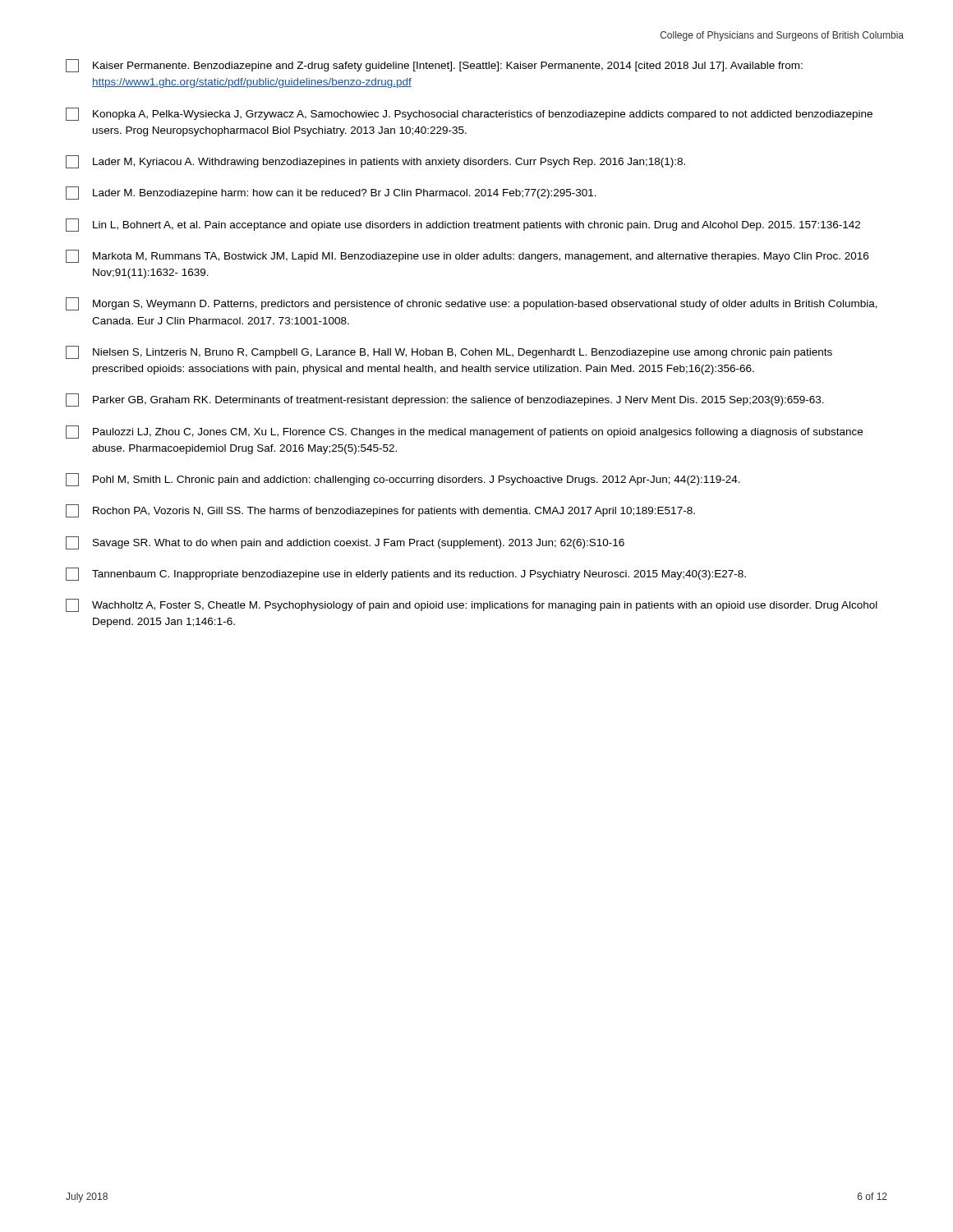
Task: Find the list item that reads "Parker GB, Graham RK."
Action: (x=476, y=400)
